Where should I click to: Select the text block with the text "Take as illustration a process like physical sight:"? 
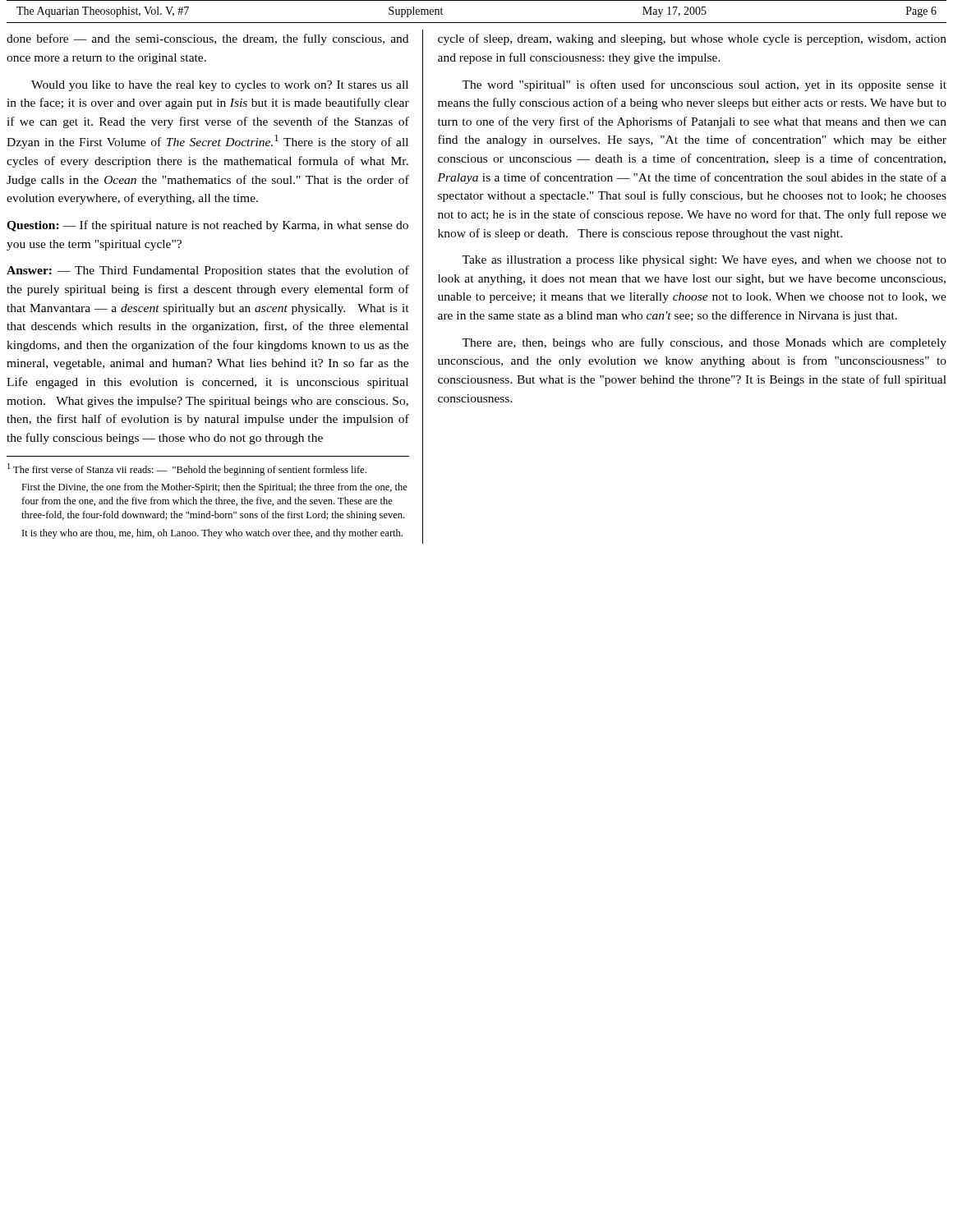[692, 288]
